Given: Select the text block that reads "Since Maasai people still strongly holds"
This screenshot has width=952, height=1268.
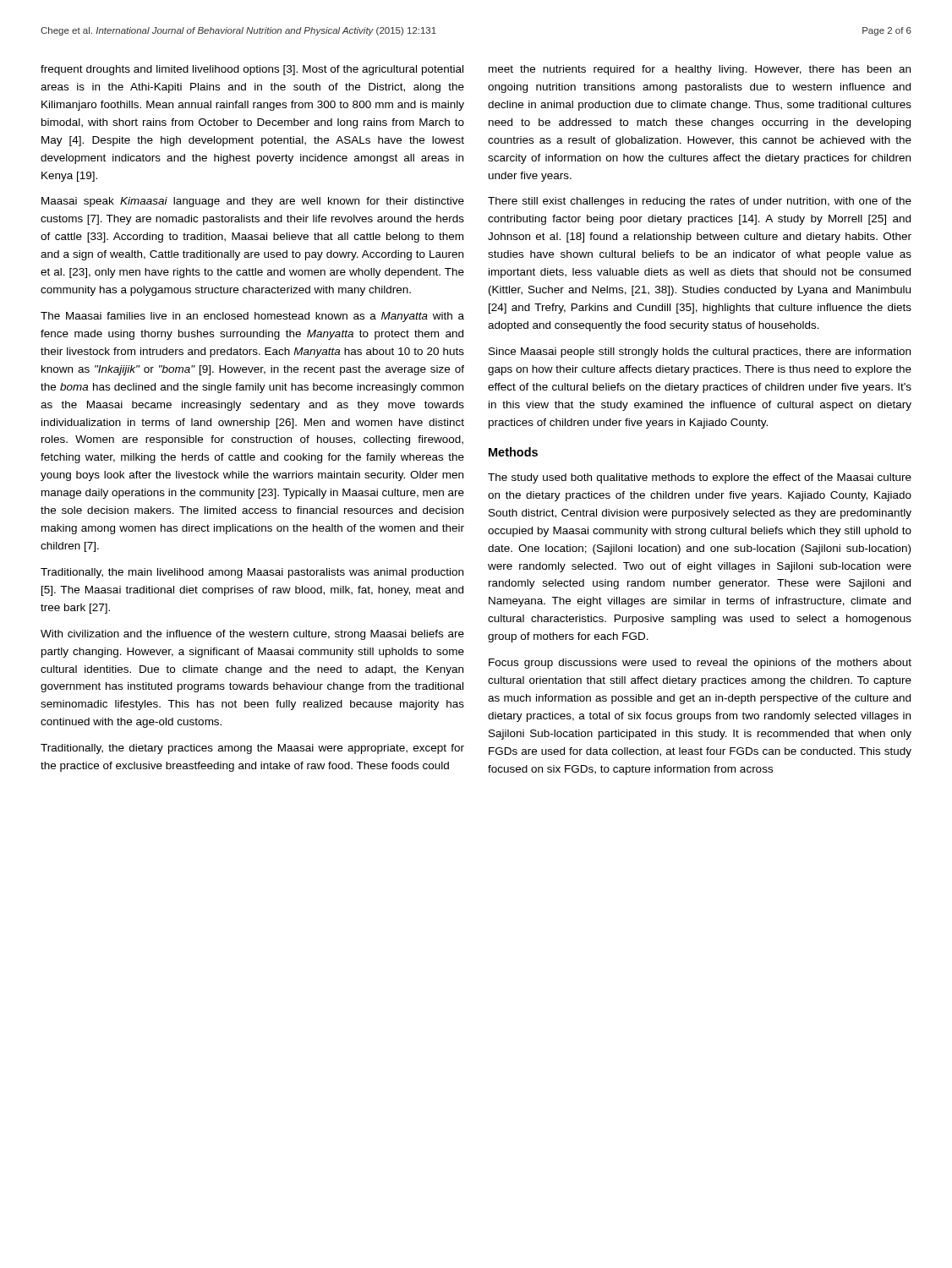Looking at the screenshot, I should (x=700, y=387).
